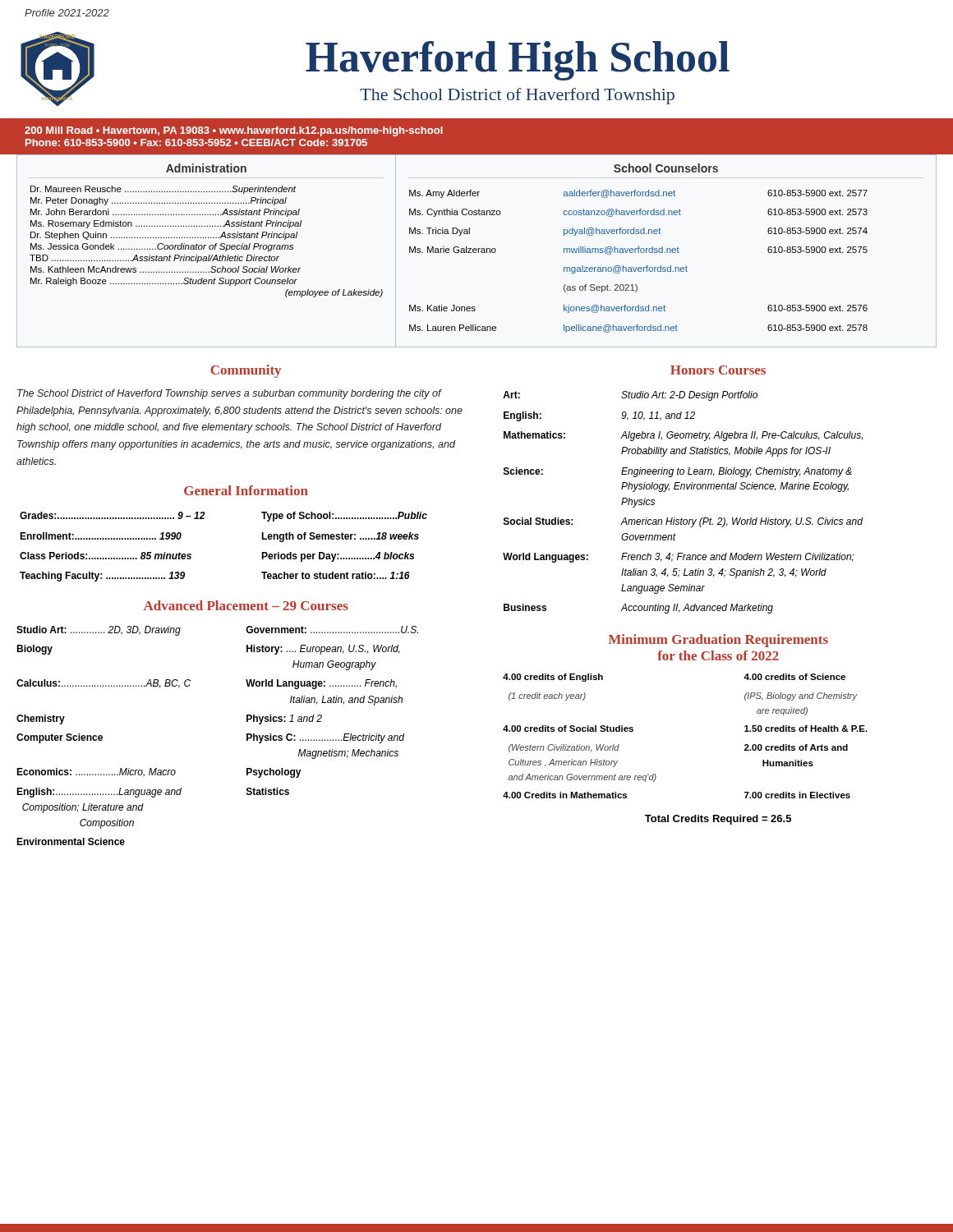Find "Advanced Placement – 29 Courses" on this page
Image resolution: width=953 pixels, height=1232 pixels.
tap(246, 606)
